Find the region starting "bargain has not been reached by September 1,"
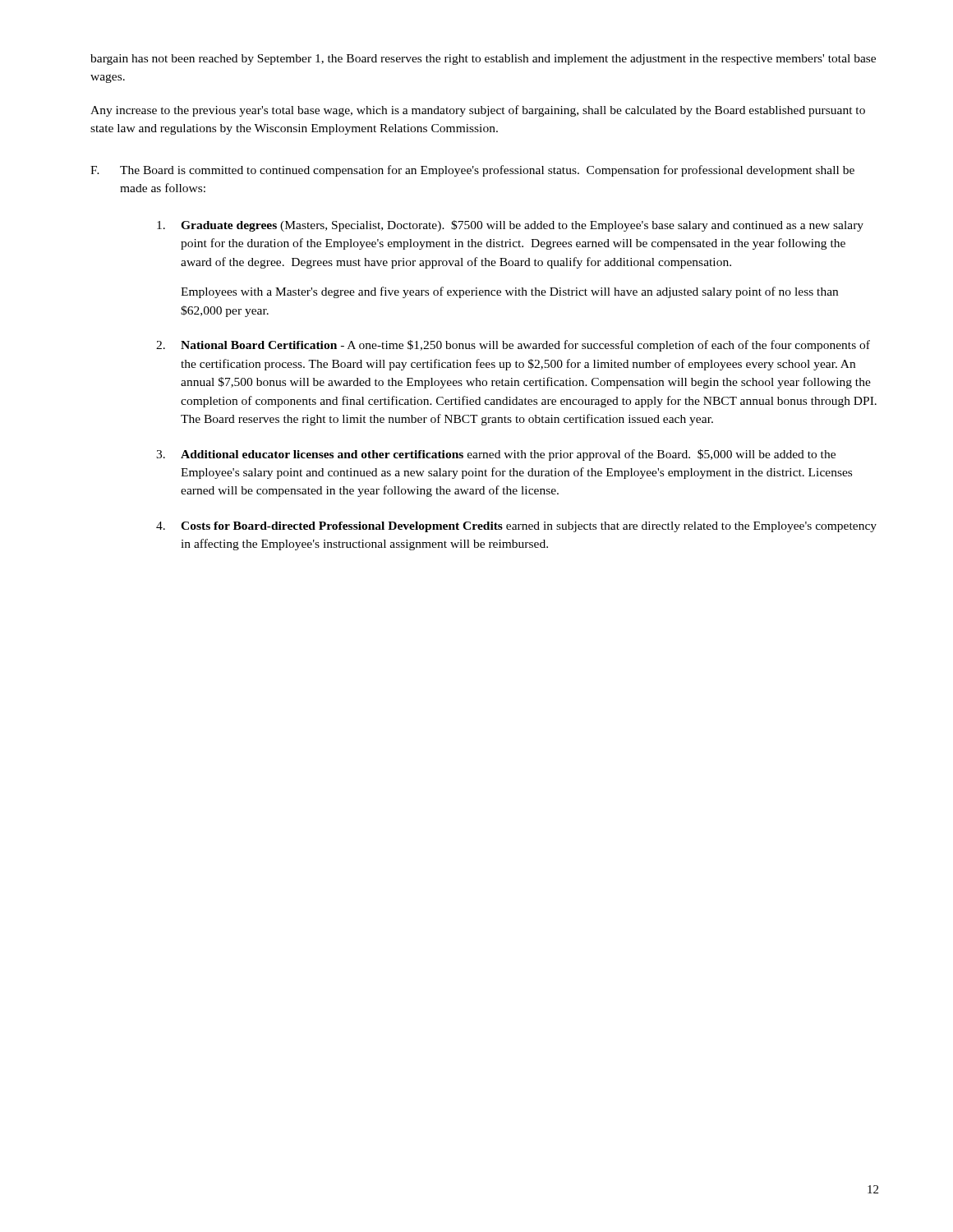 coord(483,67)
